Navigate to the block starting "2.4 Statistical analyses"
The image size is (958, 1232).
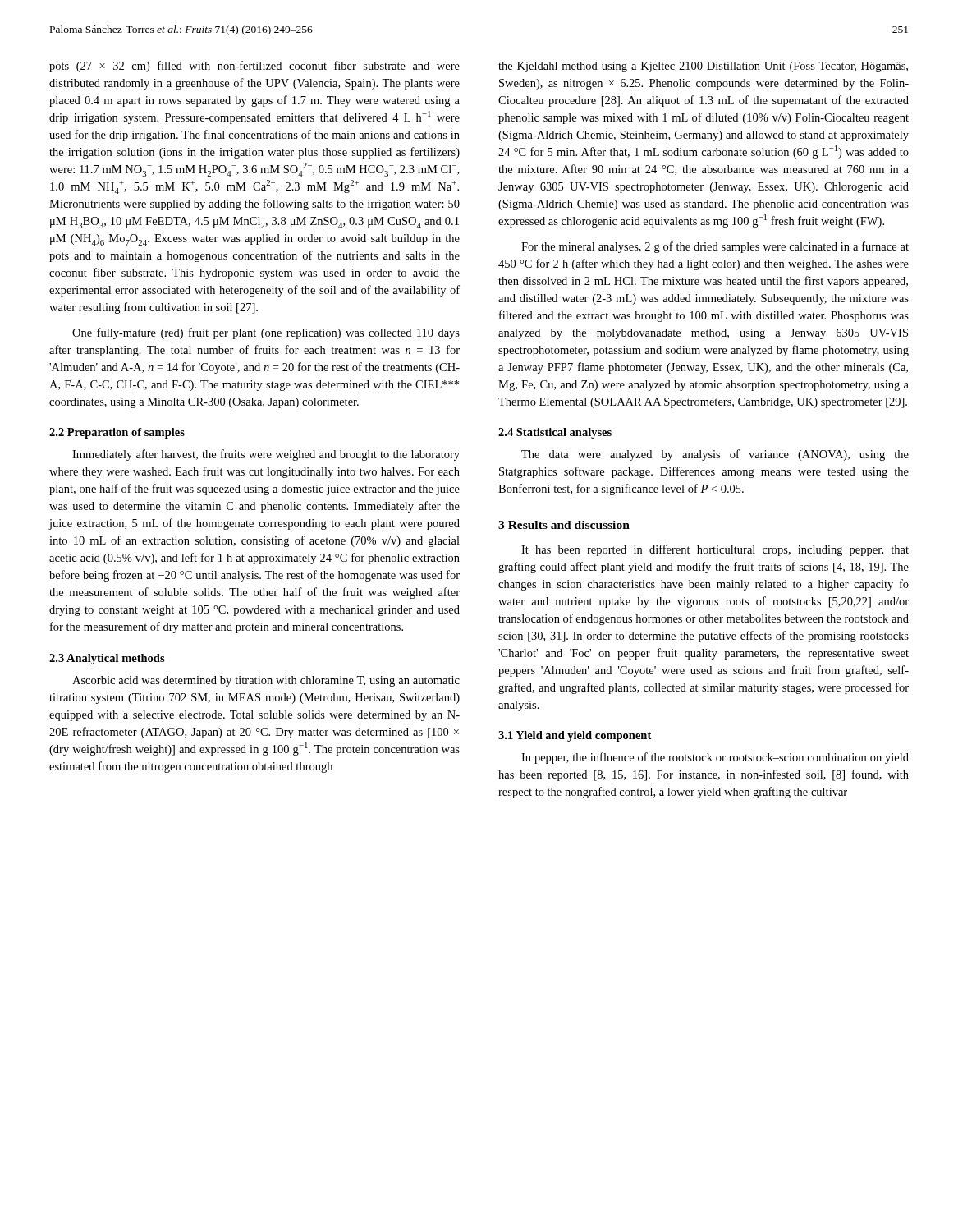pos(555,433)
